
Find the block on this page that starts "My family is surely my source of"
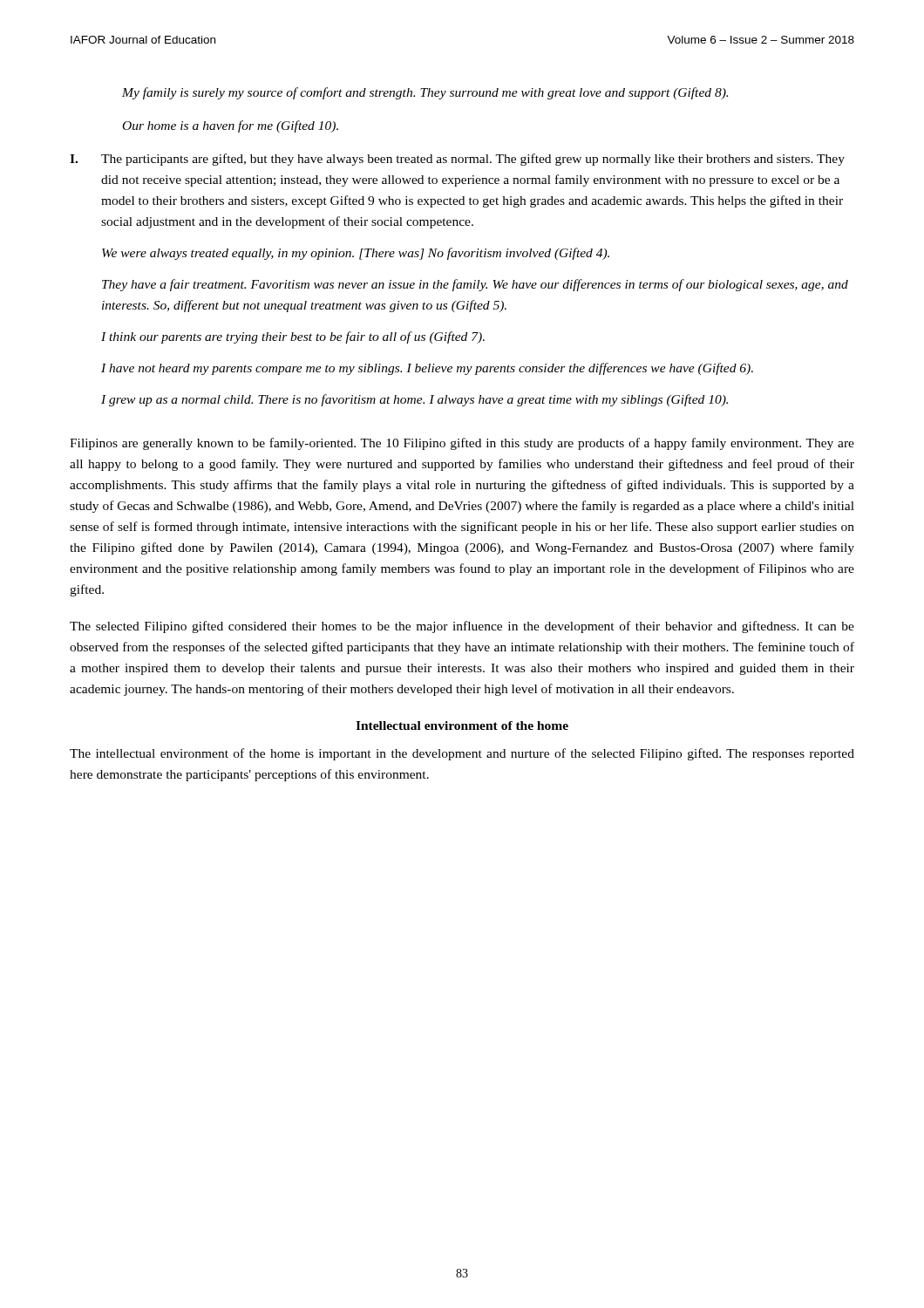tap(488, 92)
